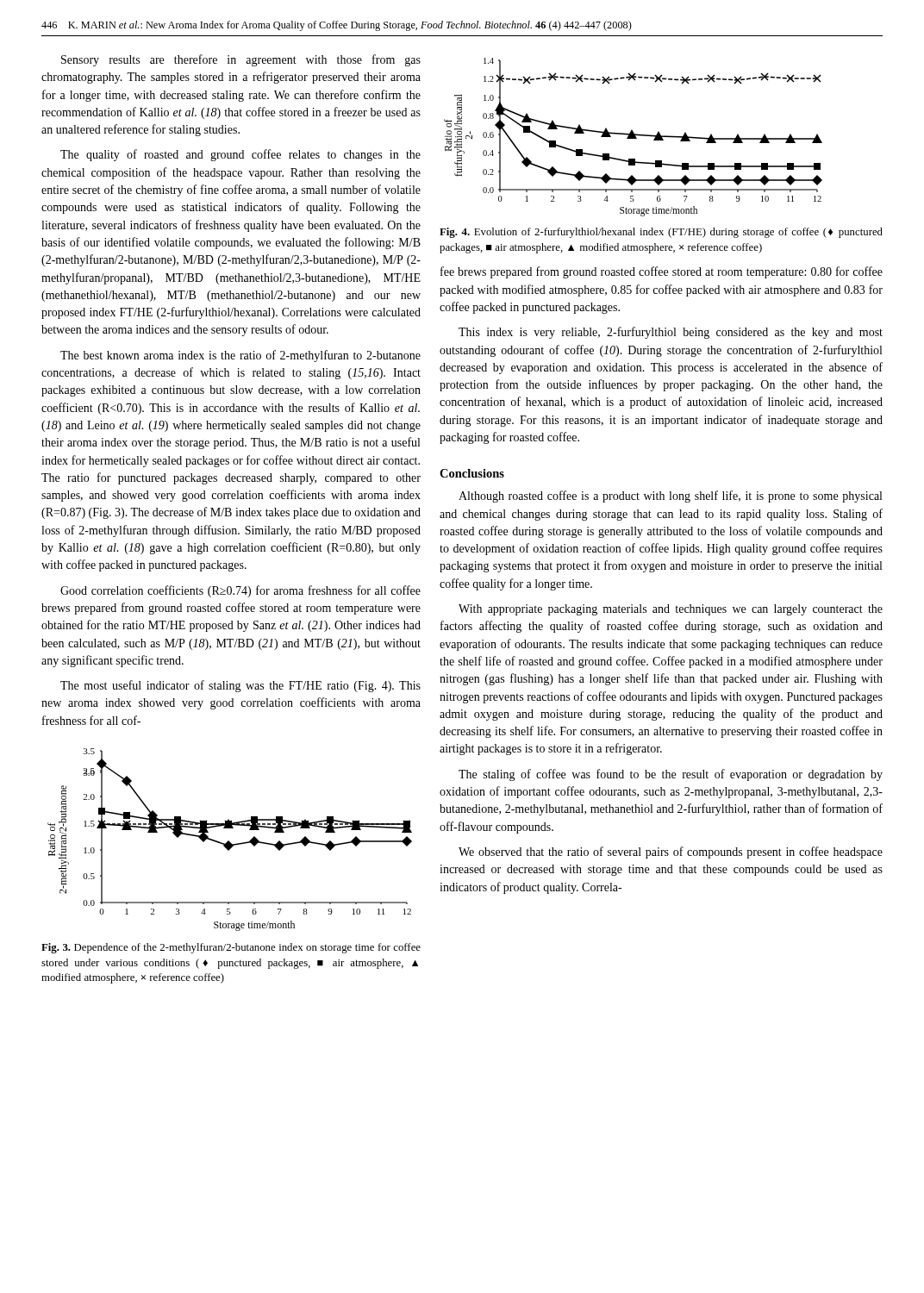Viewport: 924px width, 1293px height.
Task: Locate the block of text that opens with "The quality of roasted and"
Action: click(x=231, y=243)
